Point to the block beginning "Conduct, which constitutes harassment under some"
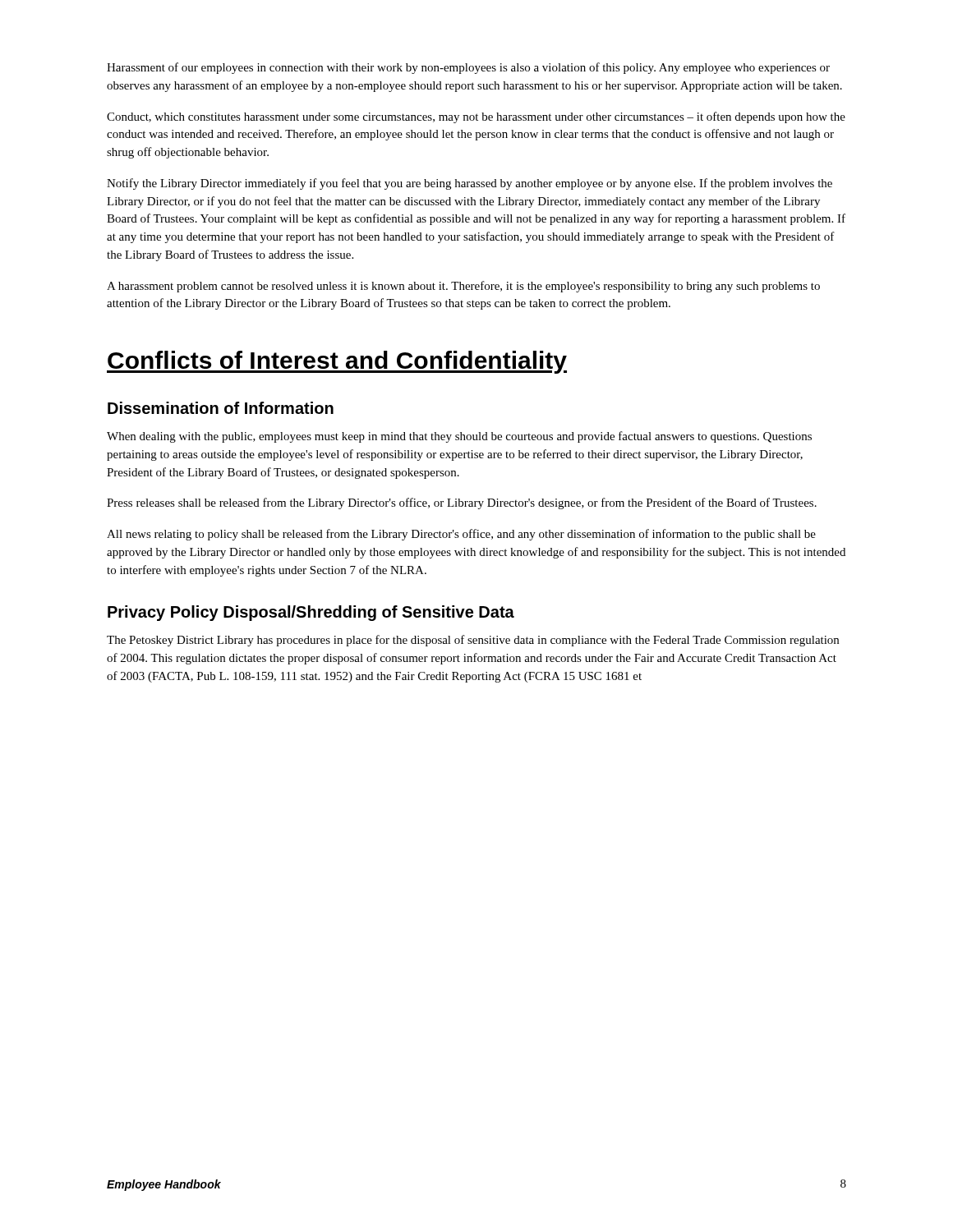This screenshot has width=953, height=1232. [476, 135]
